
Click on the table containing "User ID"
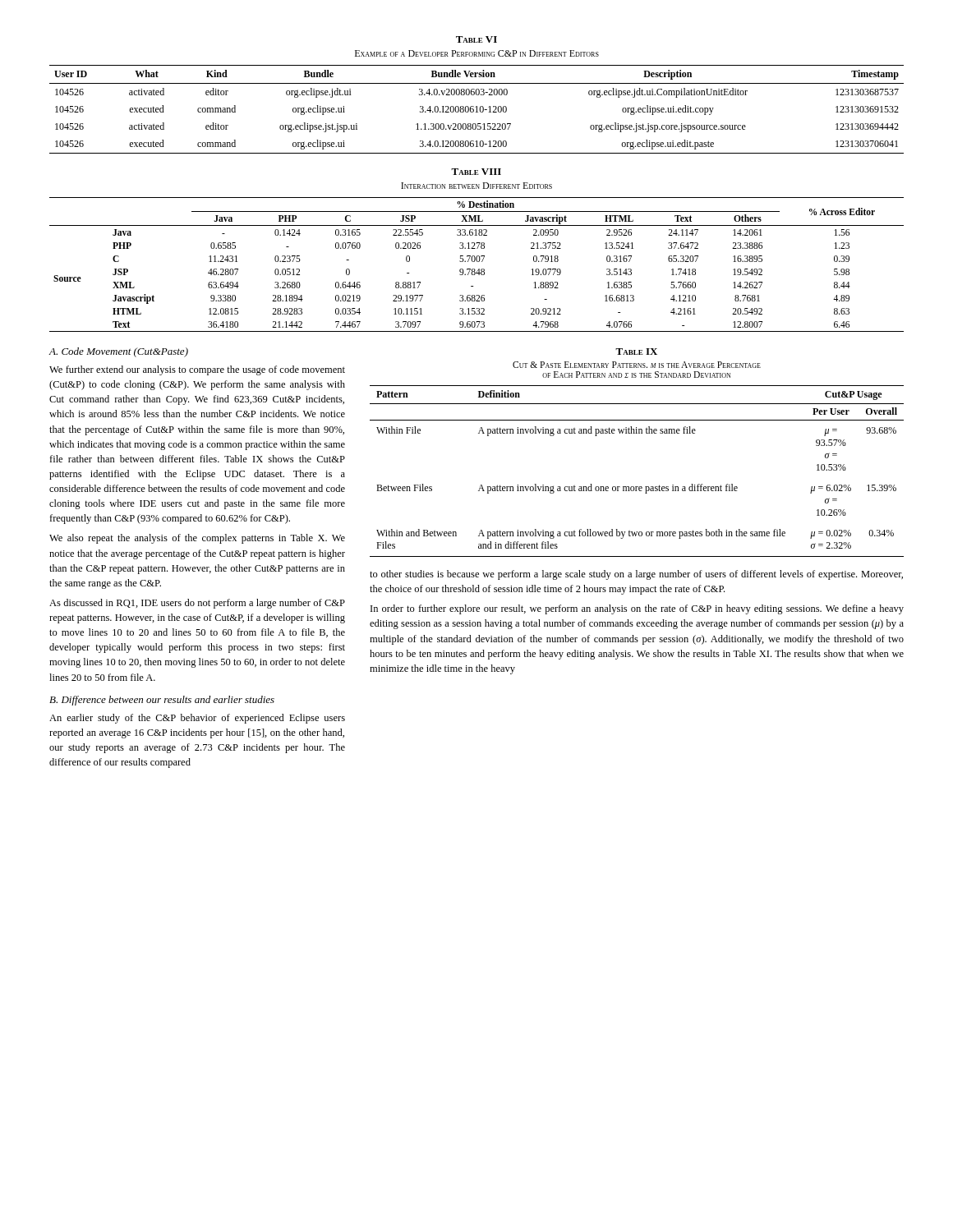pyautogui.click(x=476, y=109)
